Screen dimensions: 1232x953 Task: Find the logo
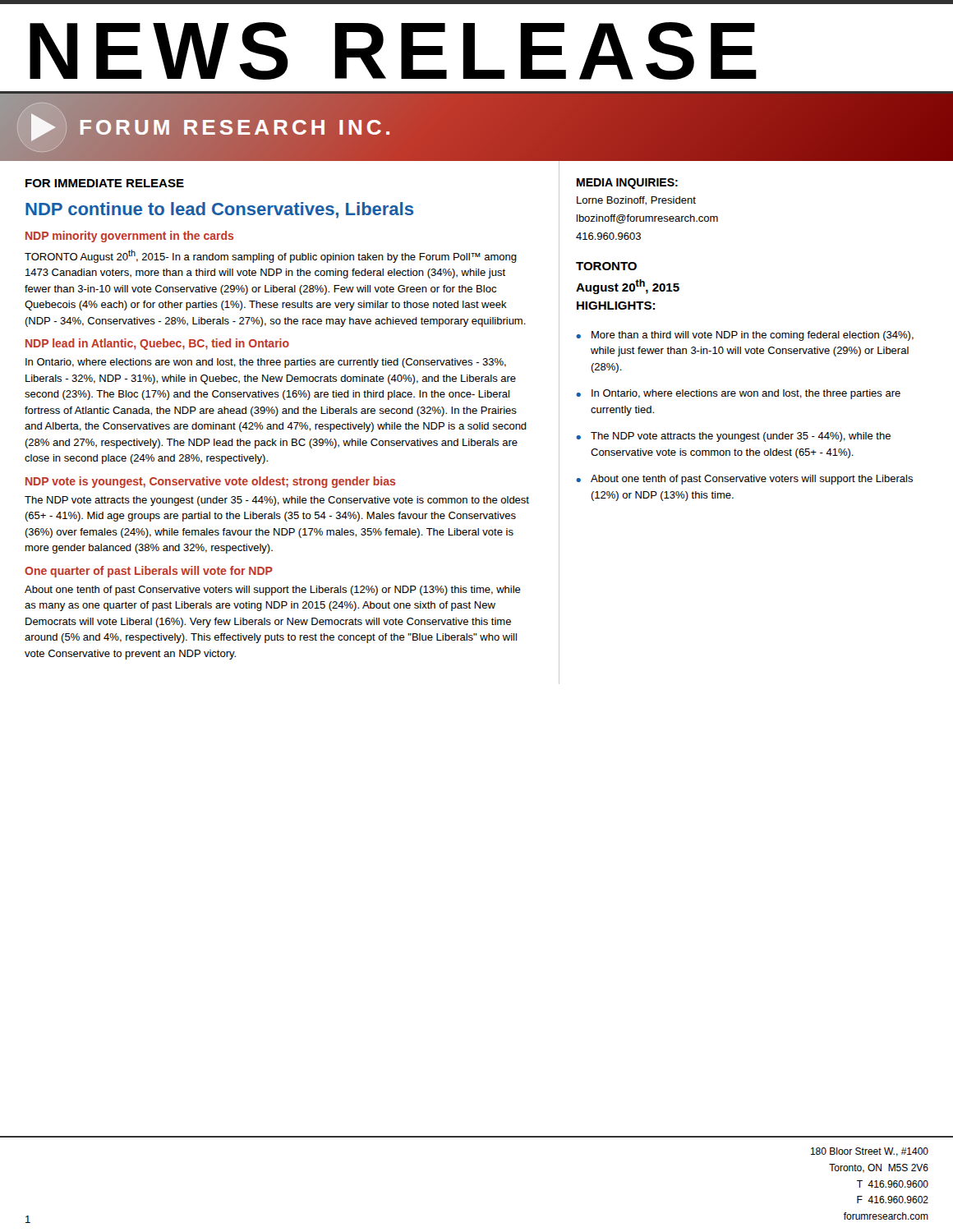click(476, 127)
